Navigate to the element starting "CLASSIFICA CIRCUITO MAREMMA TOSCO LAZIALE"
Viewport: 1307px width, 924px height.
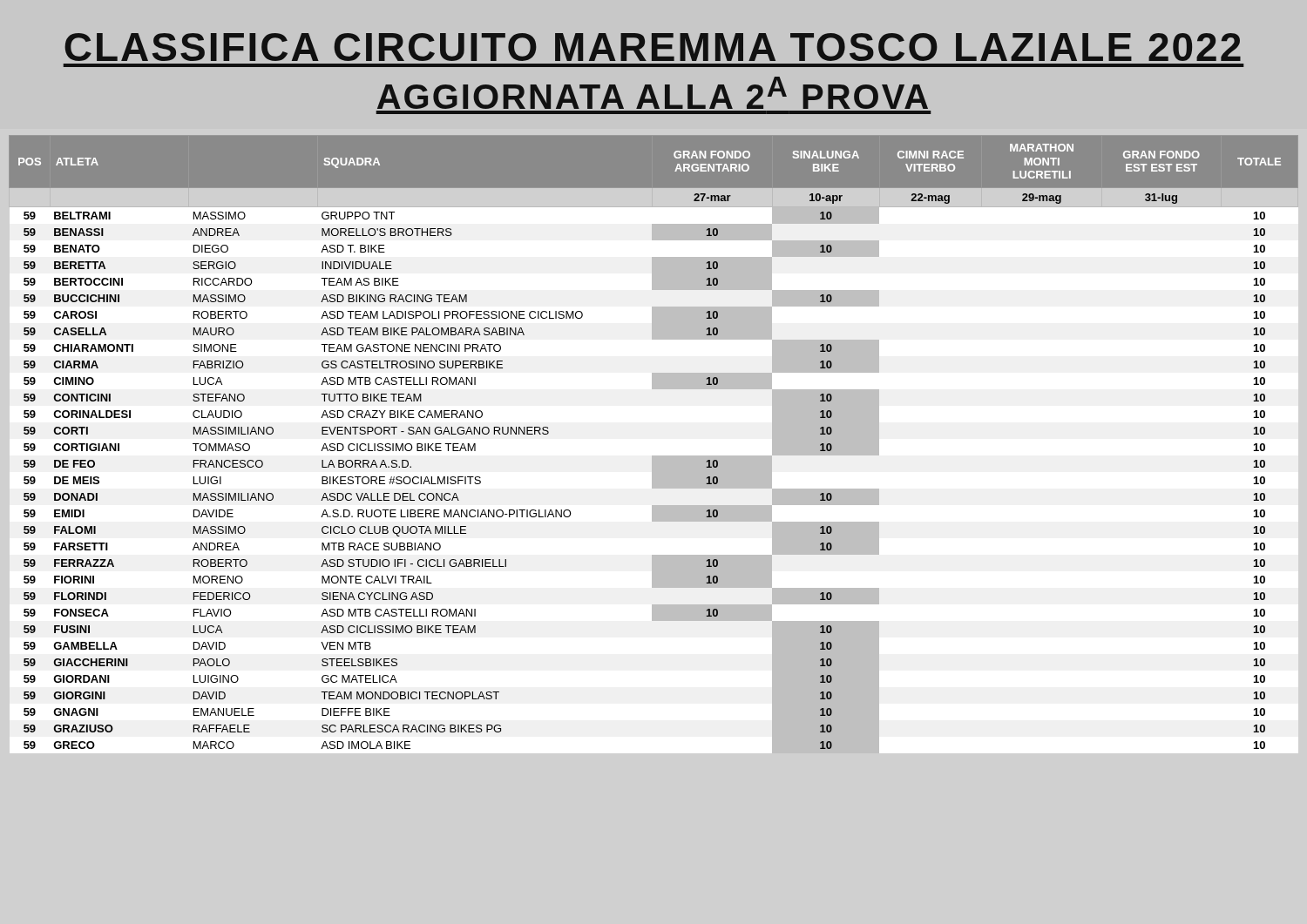pos(654,71)
